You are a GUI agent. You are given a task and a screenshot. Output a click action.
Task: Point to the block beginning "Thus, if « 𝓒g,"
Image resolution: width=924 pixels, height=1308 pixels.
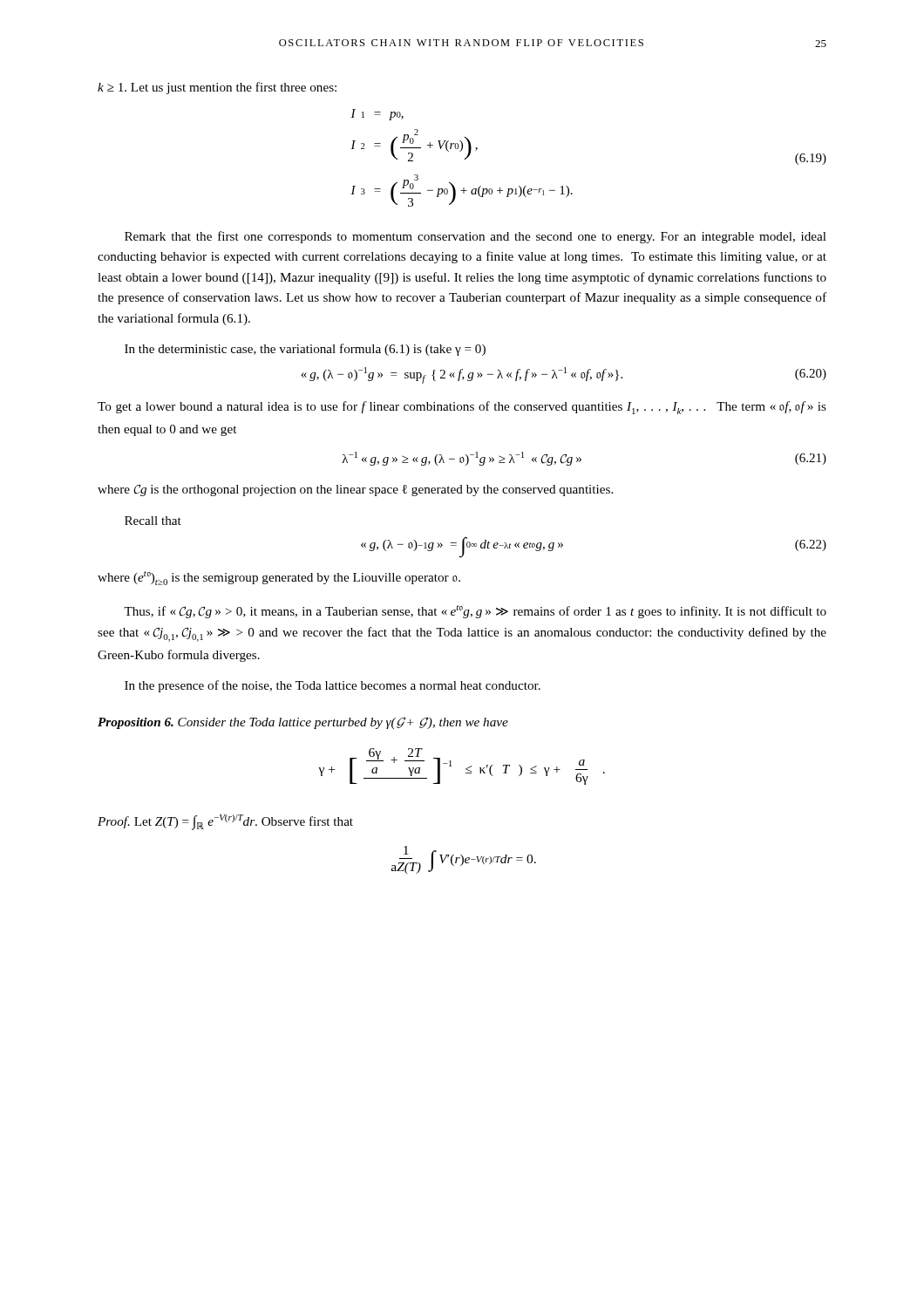[x=462, y=632]
